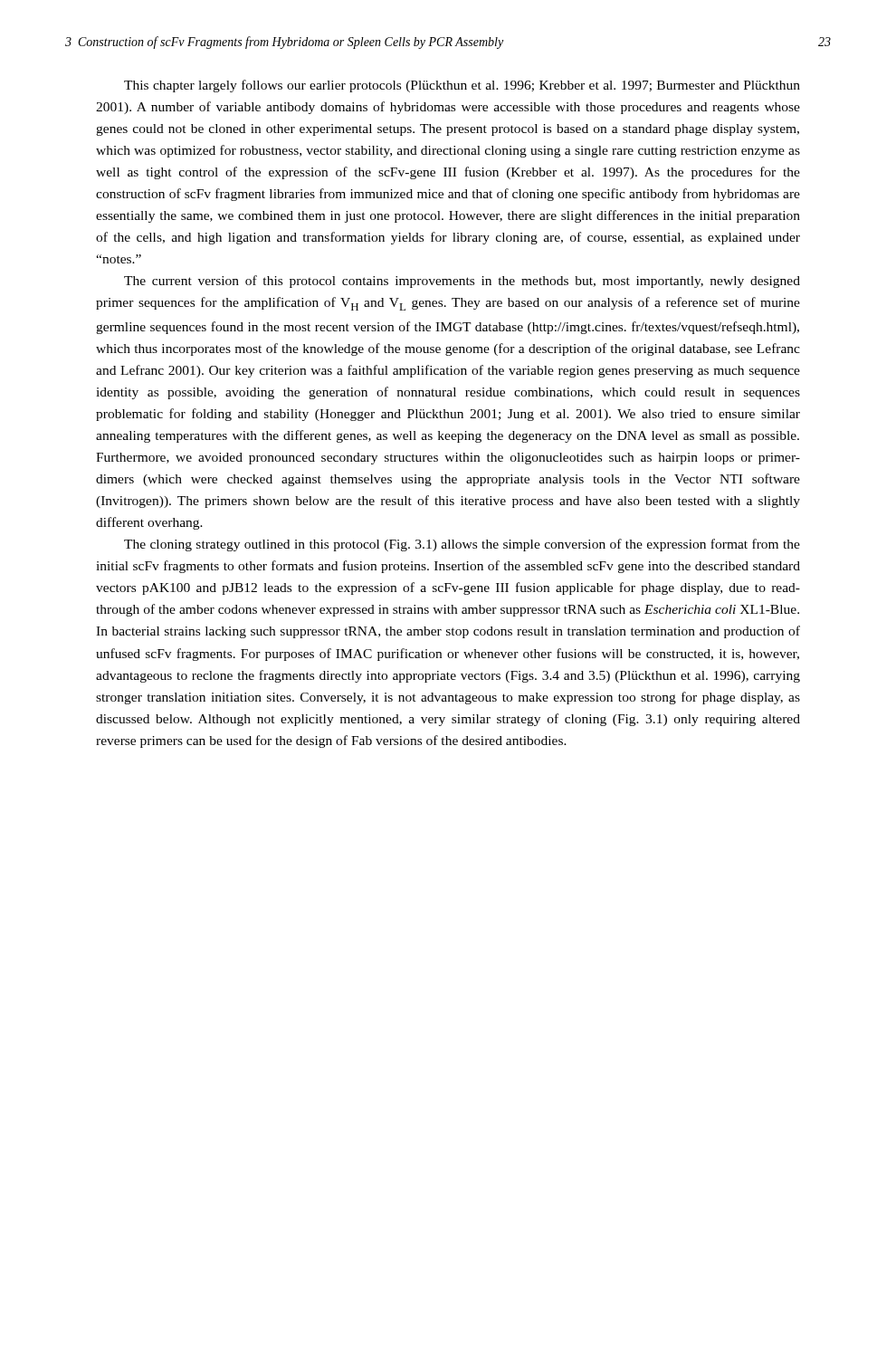Navigate to the element starting "The cloning strategy outlined in this protocol"
The height and width of the screenshot is (1358, 896).
[x=448, y=642]
